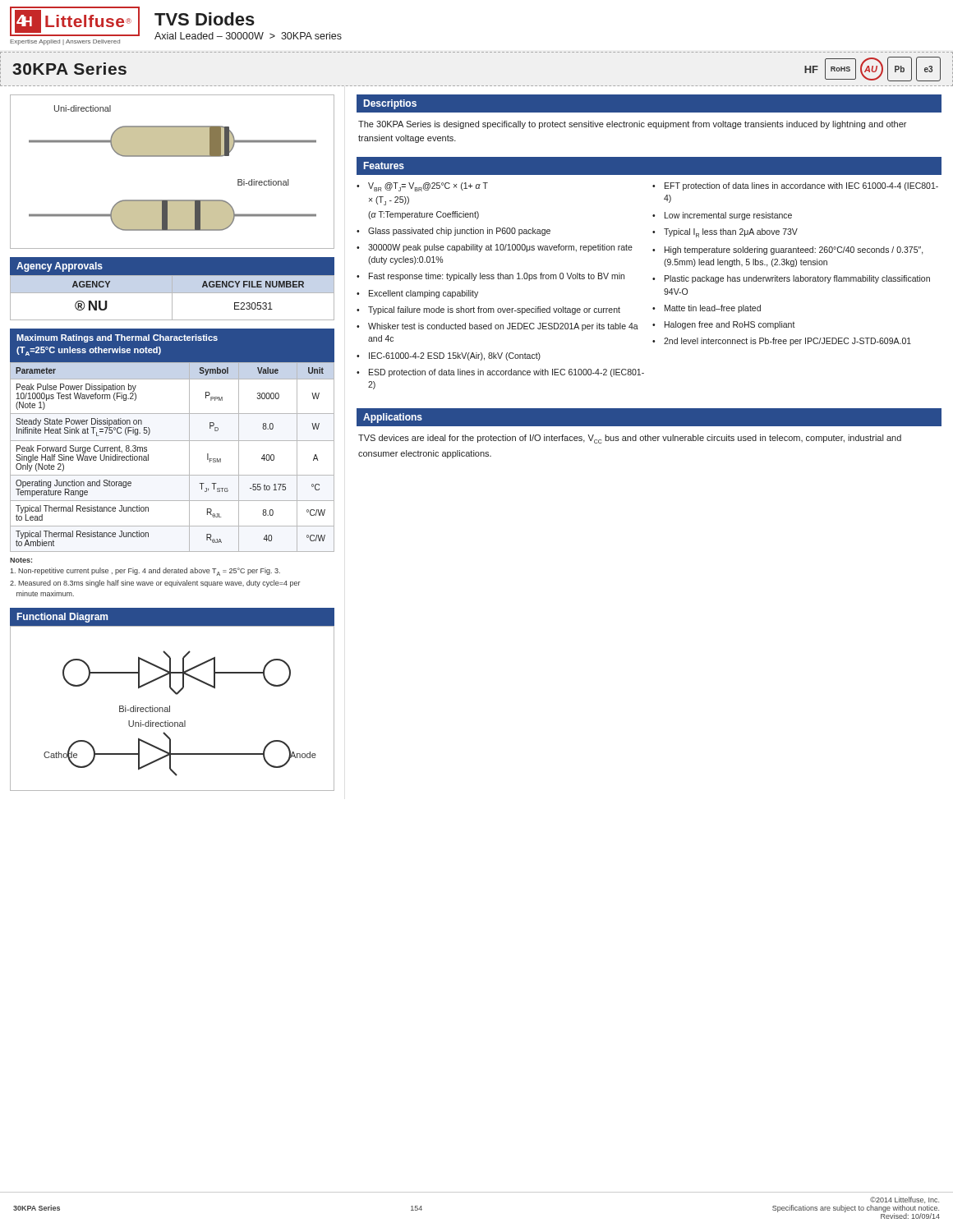
Task: Click on the element starting "• Whisker test is"
Action: click(x=501, y=333)
